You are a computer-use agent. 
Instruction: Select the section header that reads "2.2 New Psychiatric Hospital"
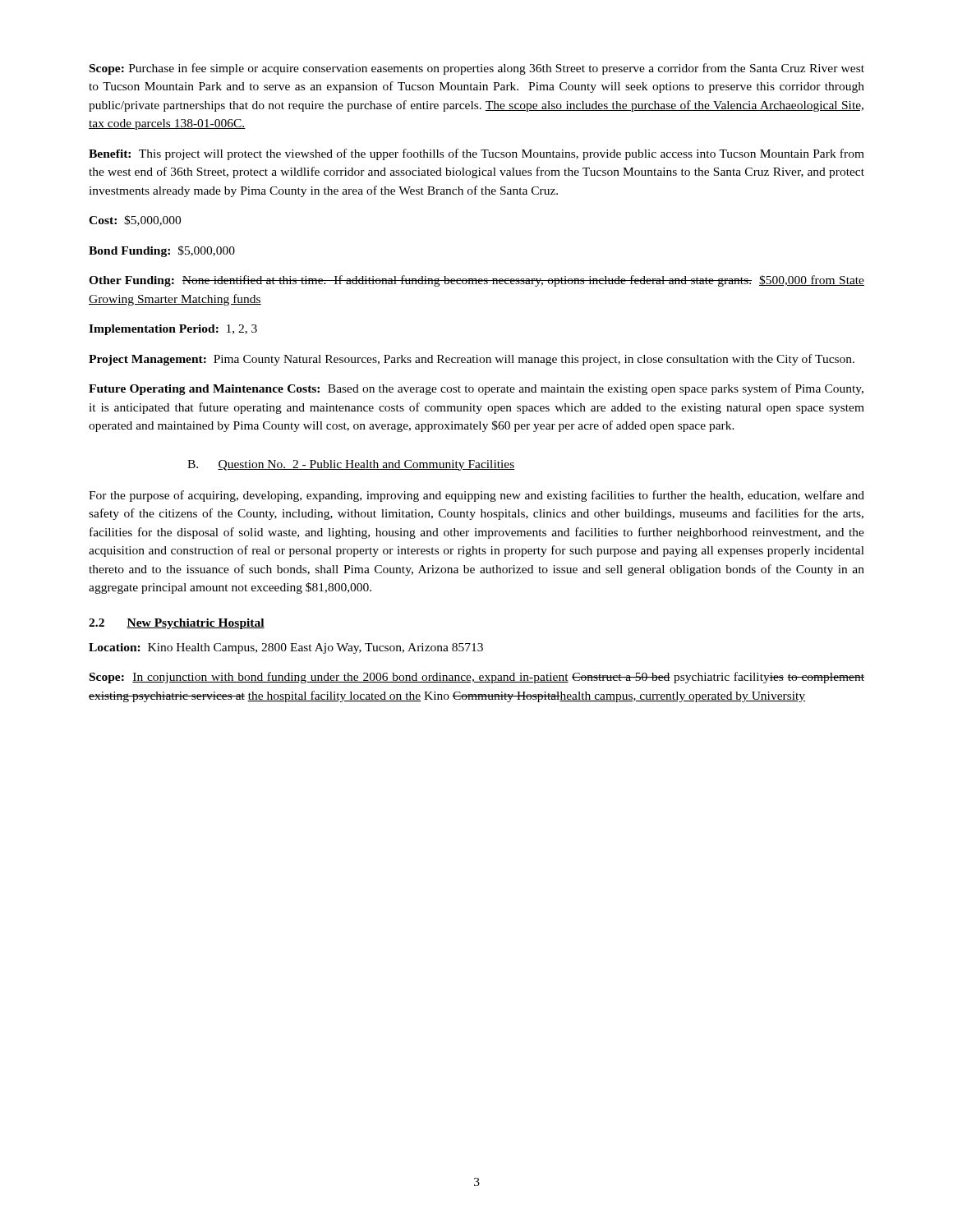point(176,622)
